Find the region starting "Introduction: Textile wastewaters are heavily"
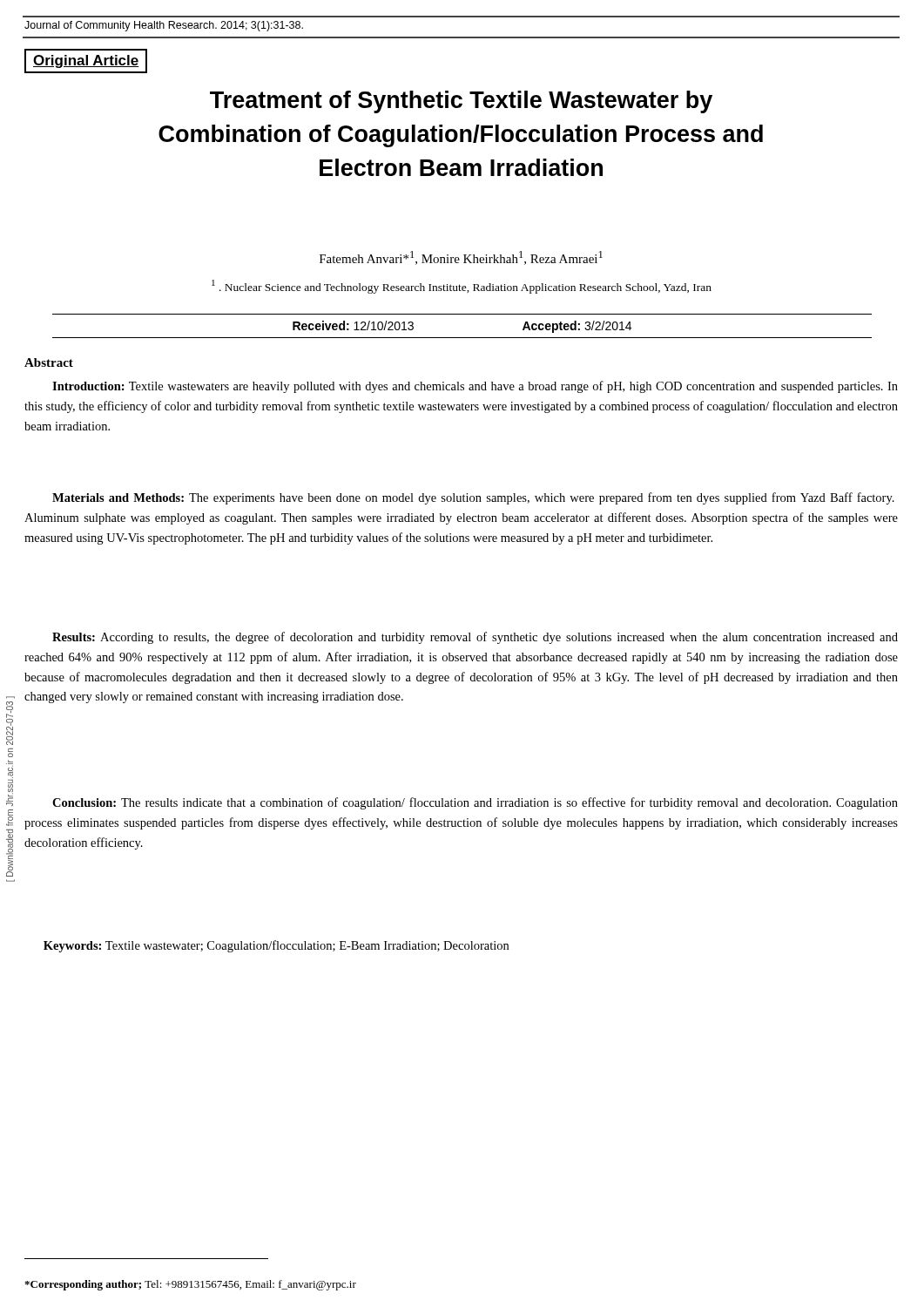924x1307 pixels. 461,406
